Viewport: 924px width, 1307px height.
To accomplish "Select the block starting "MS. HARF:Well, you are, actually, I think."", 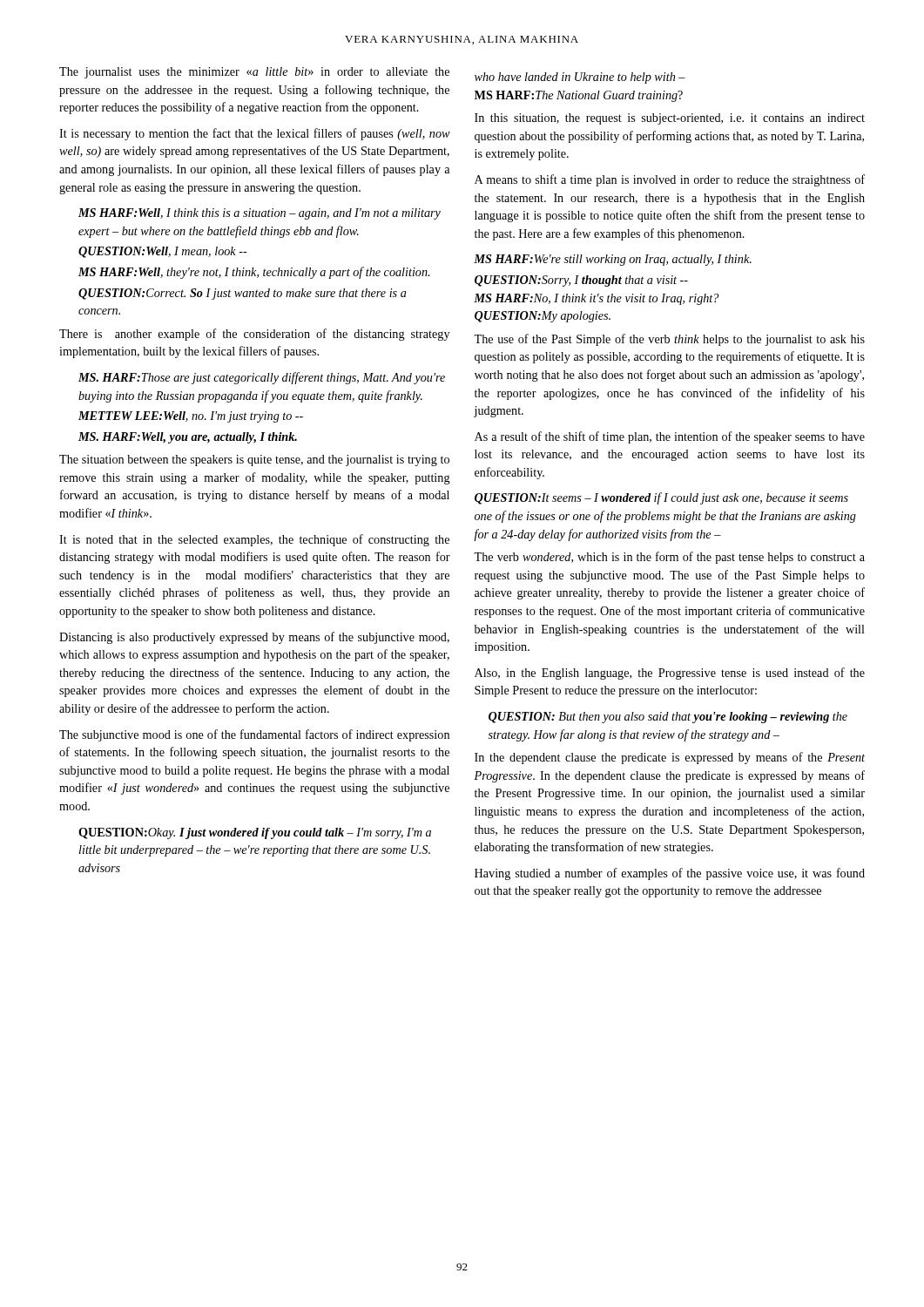I will 264,437.
